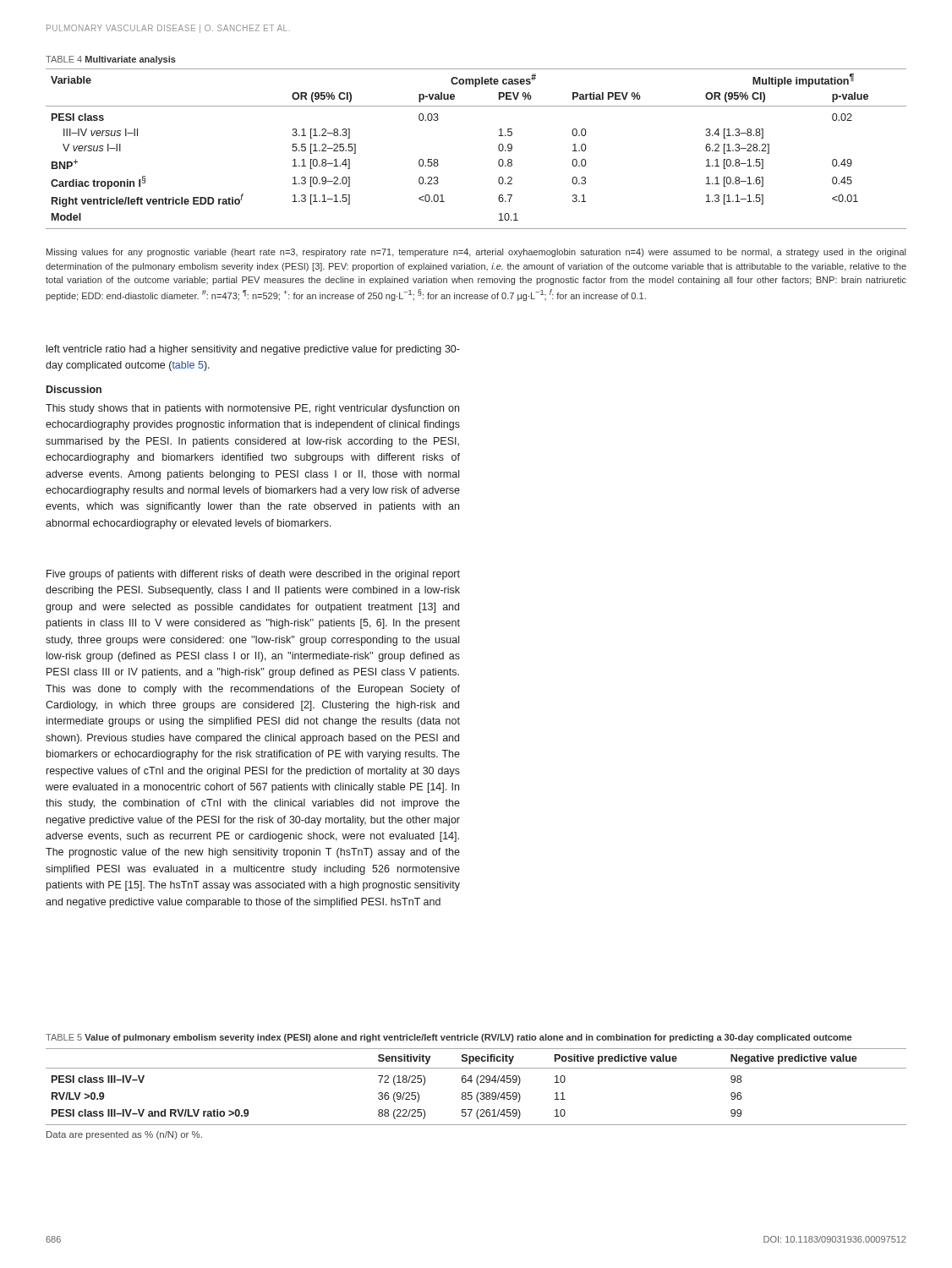Click on the text block containing "This study shows that in"
The height and width of the screenshot is (1268, 952).
tap(253, 466)
